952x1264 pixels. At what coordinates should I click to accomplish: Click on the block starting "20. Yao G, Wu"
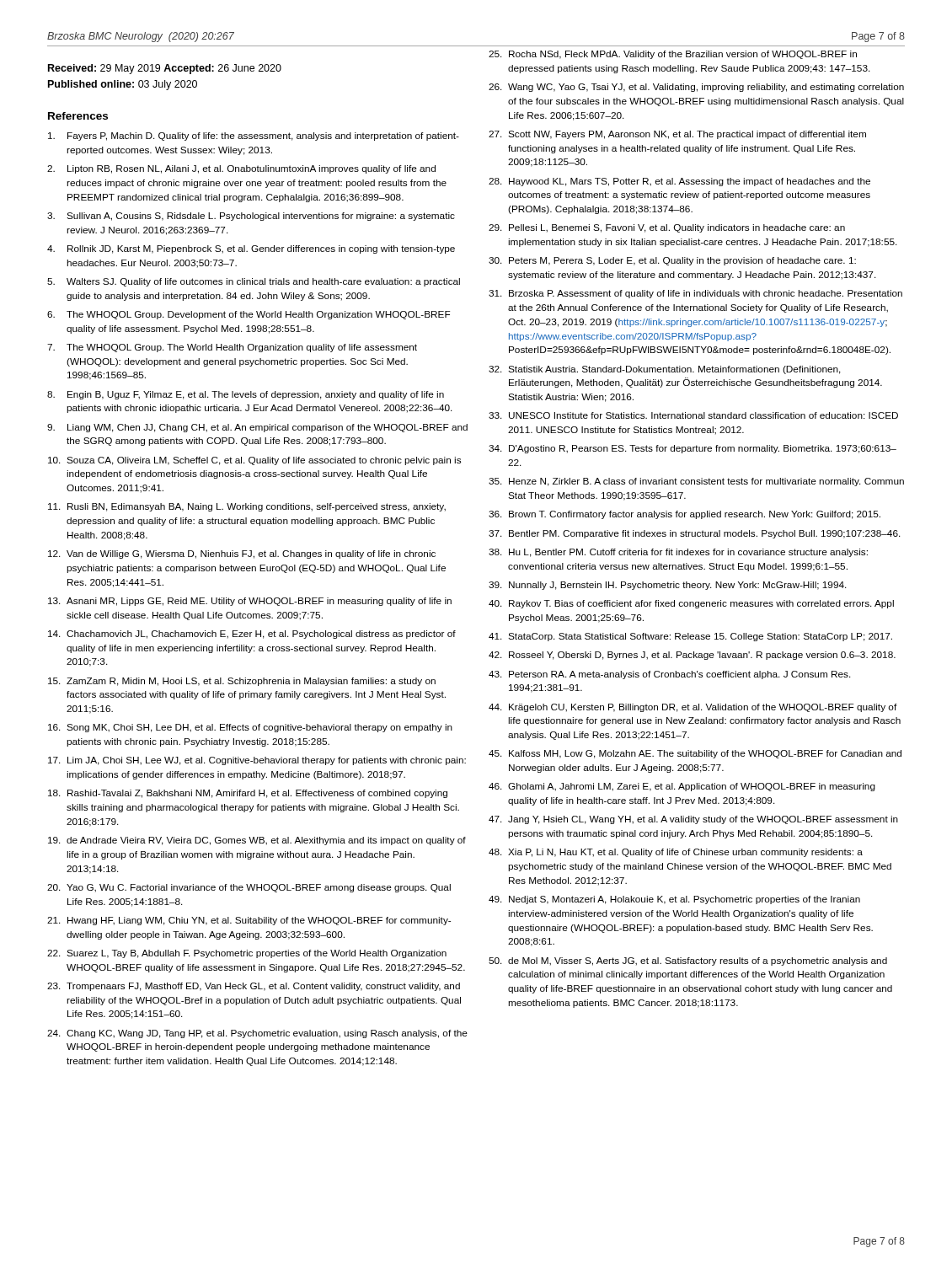coord(258,894)
